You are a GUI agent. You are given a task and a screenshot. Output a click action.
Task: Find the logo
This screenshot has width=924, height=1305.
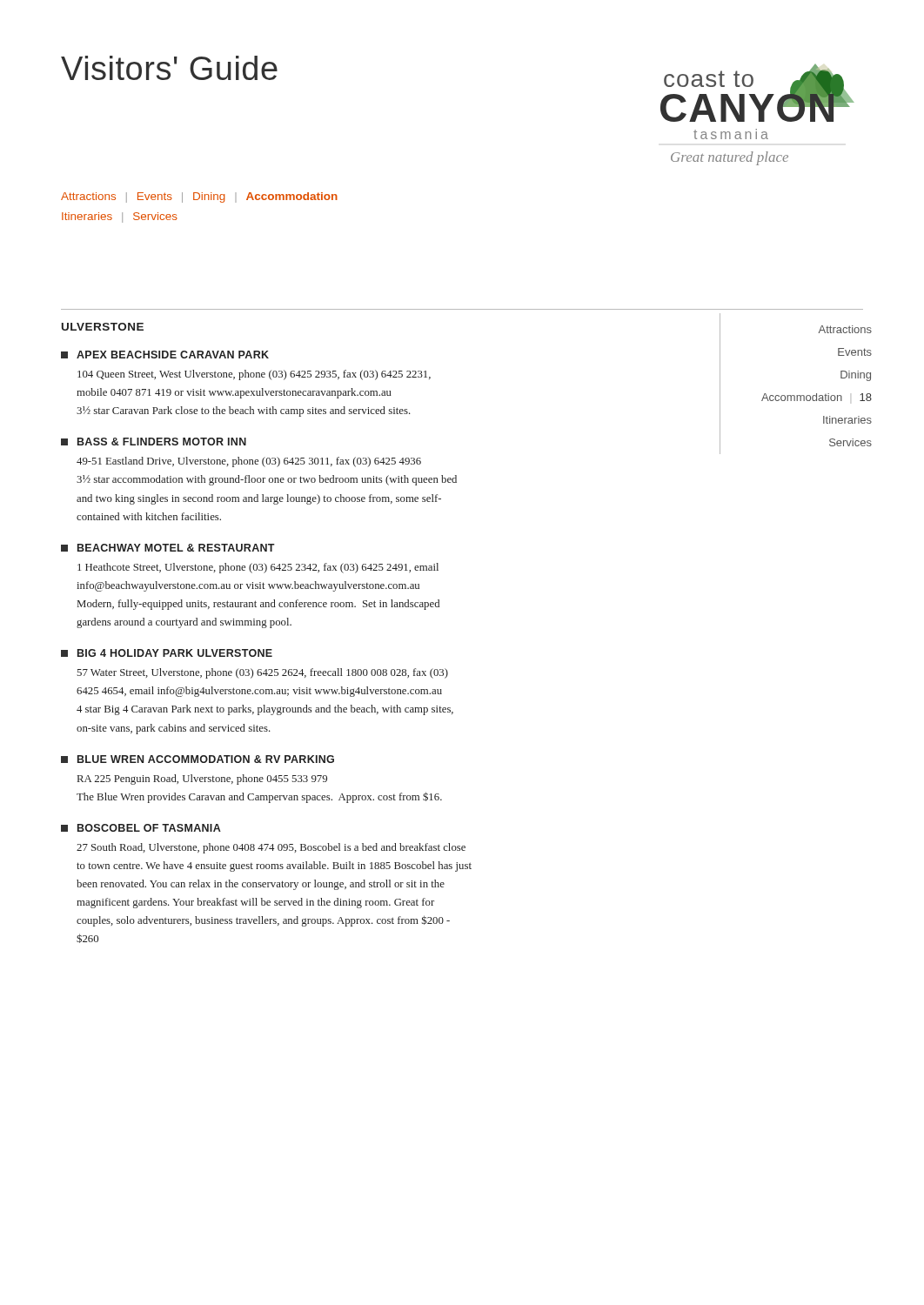click(754, 111)
